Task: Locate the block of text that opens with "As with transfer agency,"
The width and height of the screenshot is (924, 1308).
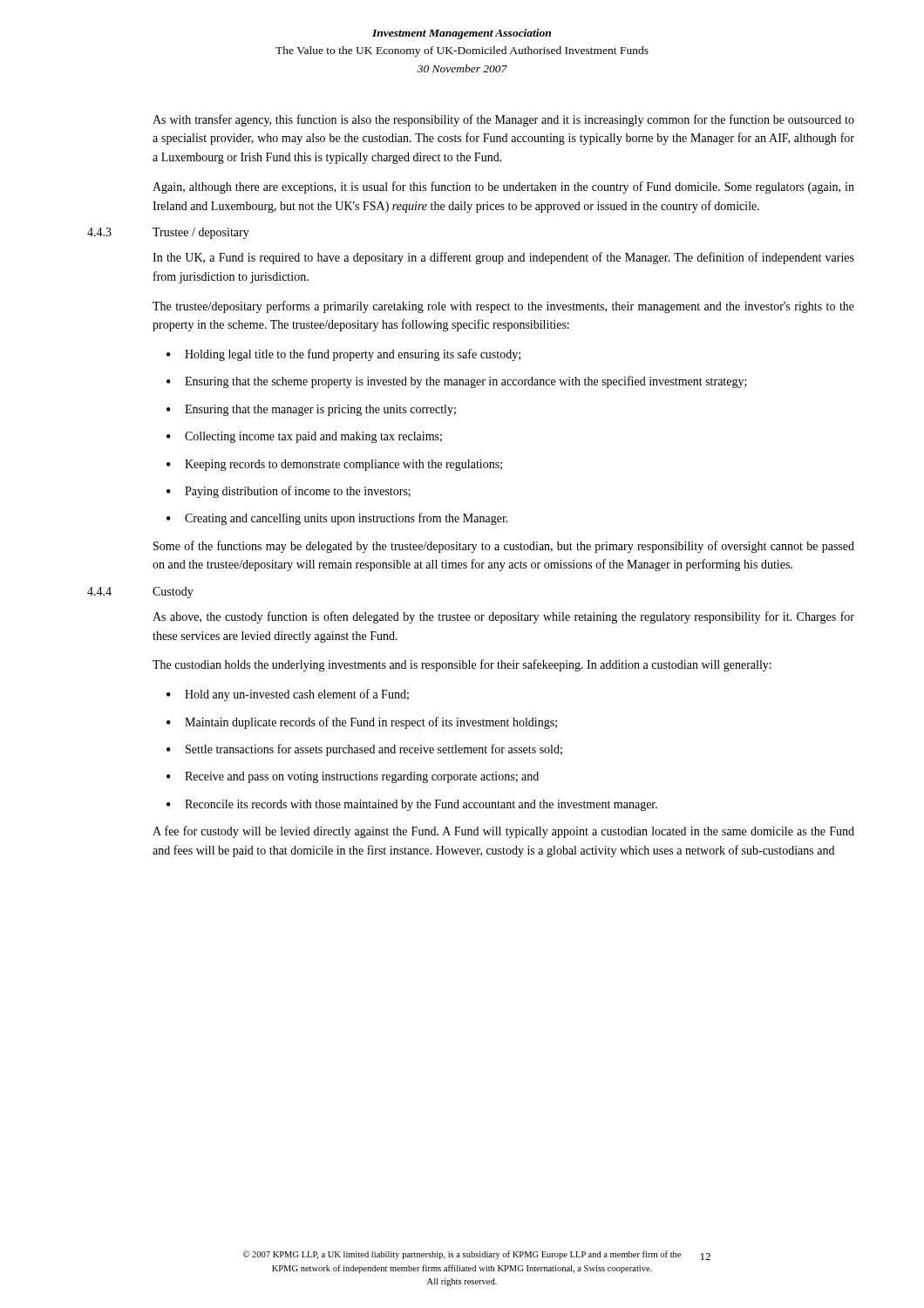Action: point(503,139)
